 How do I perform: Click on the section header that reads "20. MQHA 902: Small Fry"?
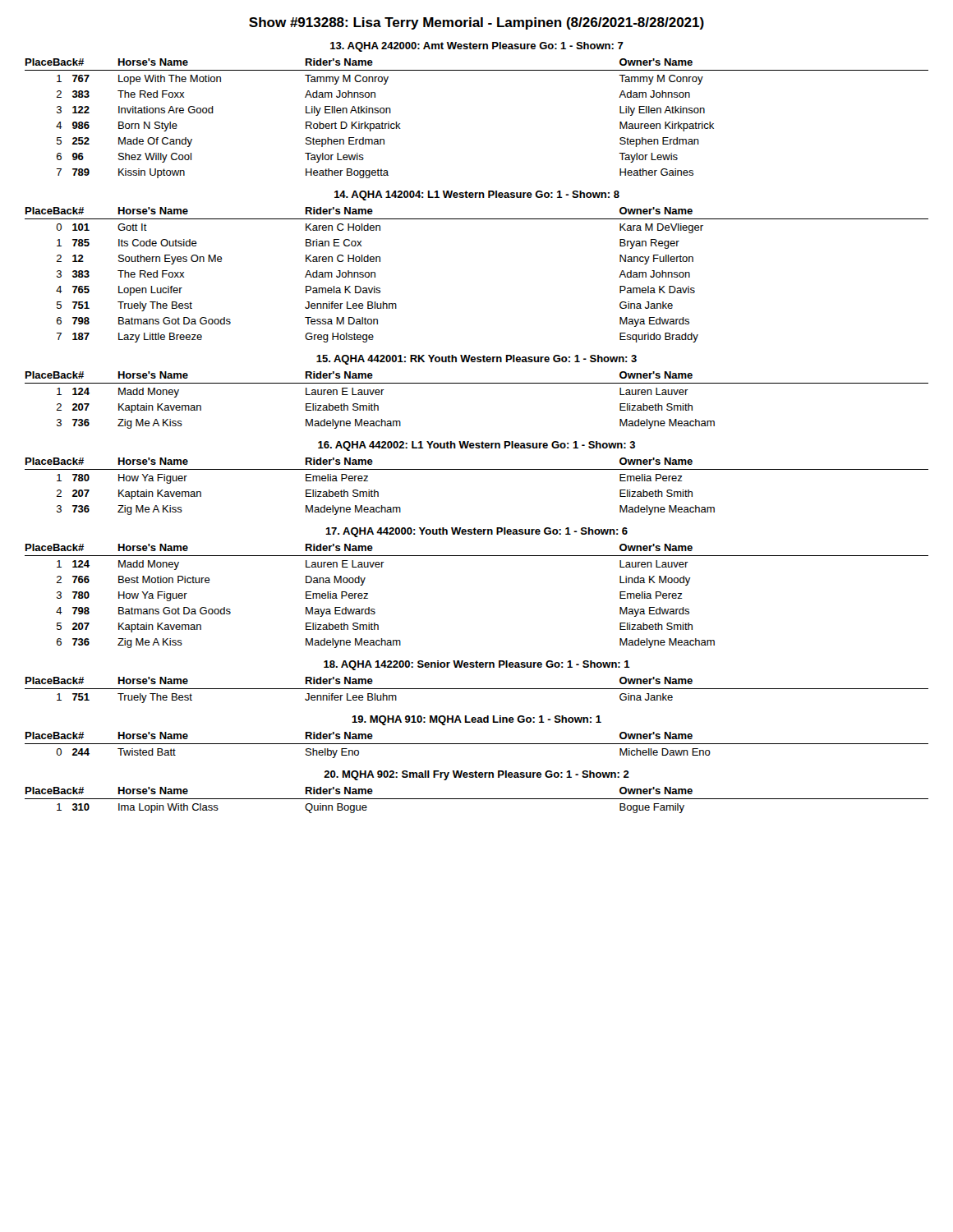coord(476,774)
